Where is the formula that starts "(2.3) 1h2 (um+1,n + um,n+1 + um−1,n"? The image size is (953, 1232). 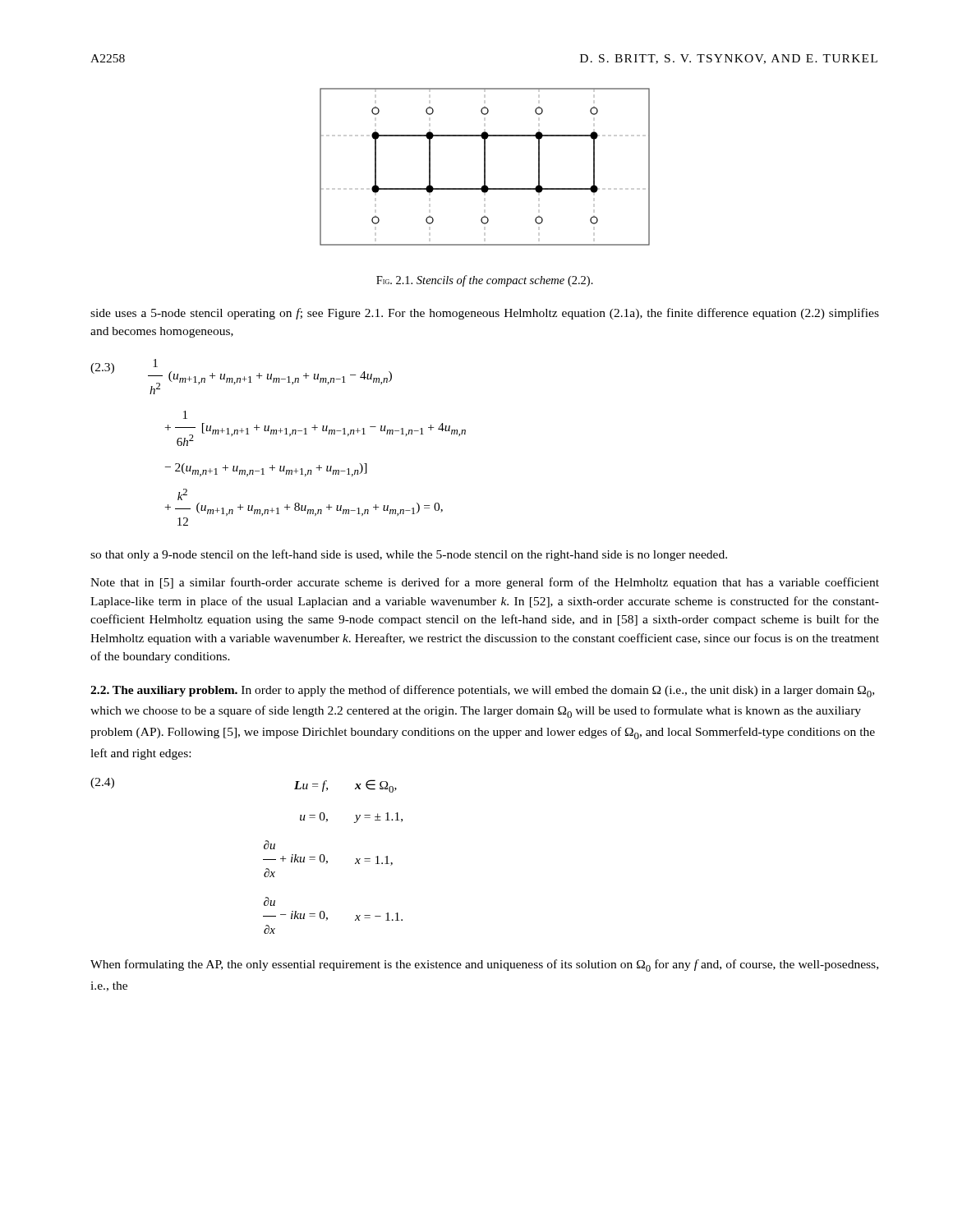pos(241,377)
